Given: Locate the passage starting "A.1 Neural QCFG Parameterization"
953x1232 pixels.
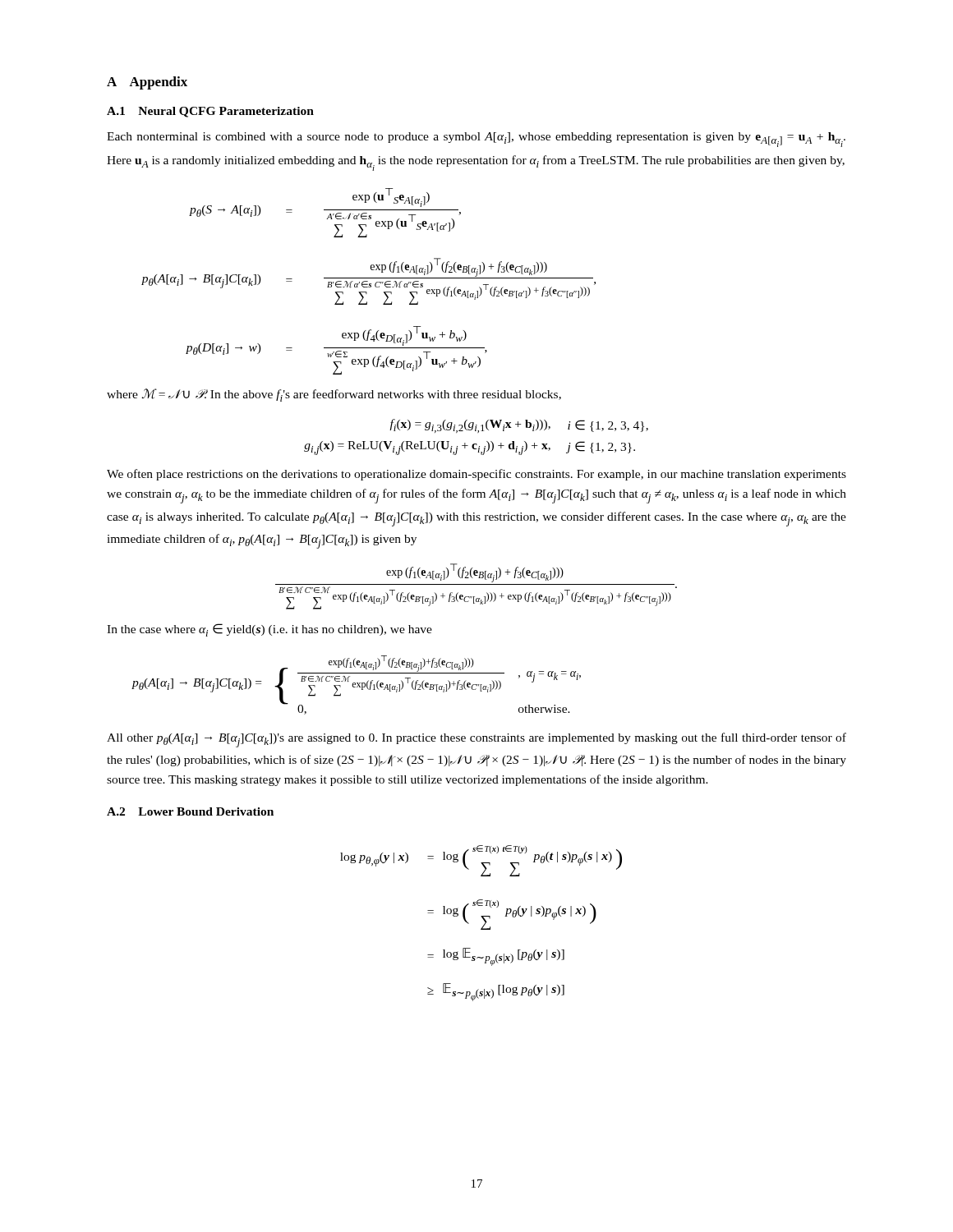Looking at the screenshot, I should coord(210,110).
